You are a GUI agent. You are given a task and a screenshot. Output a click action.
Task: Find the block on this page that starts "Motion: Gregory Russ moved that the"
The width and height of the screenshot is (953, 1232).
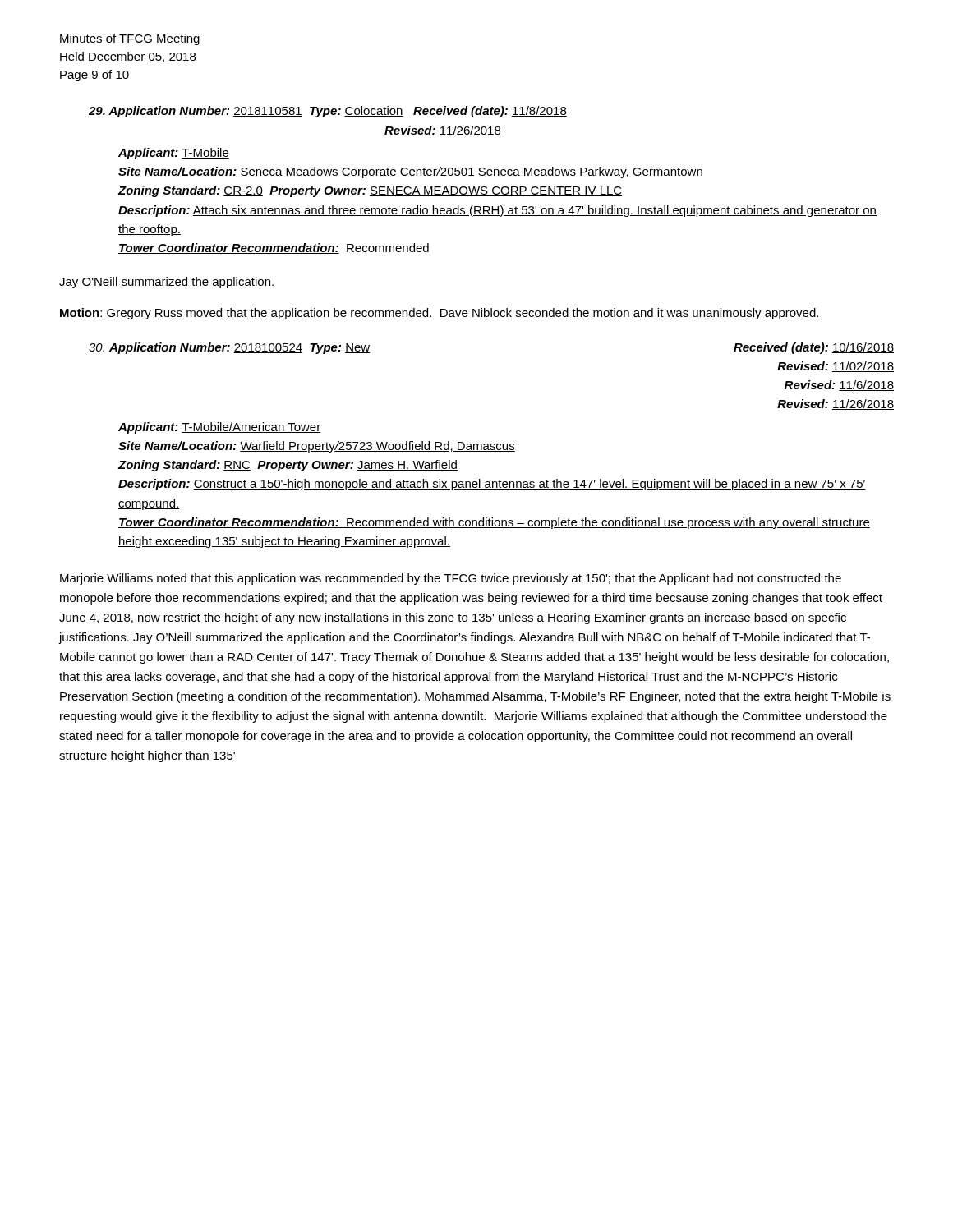(439, 312)
